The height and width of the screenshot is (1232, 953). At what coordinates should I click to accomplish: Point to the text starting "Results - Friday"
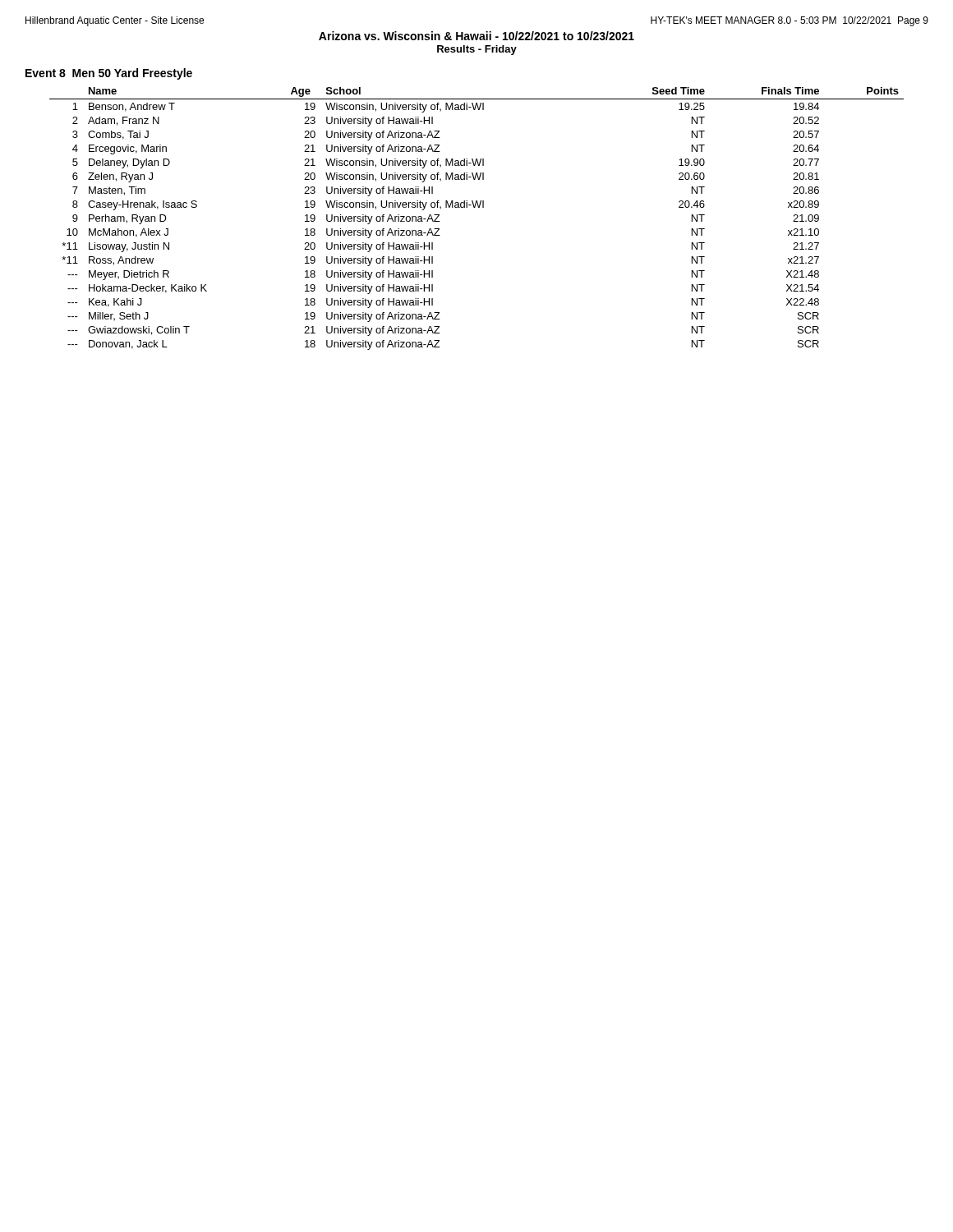(x=476, y=49)
